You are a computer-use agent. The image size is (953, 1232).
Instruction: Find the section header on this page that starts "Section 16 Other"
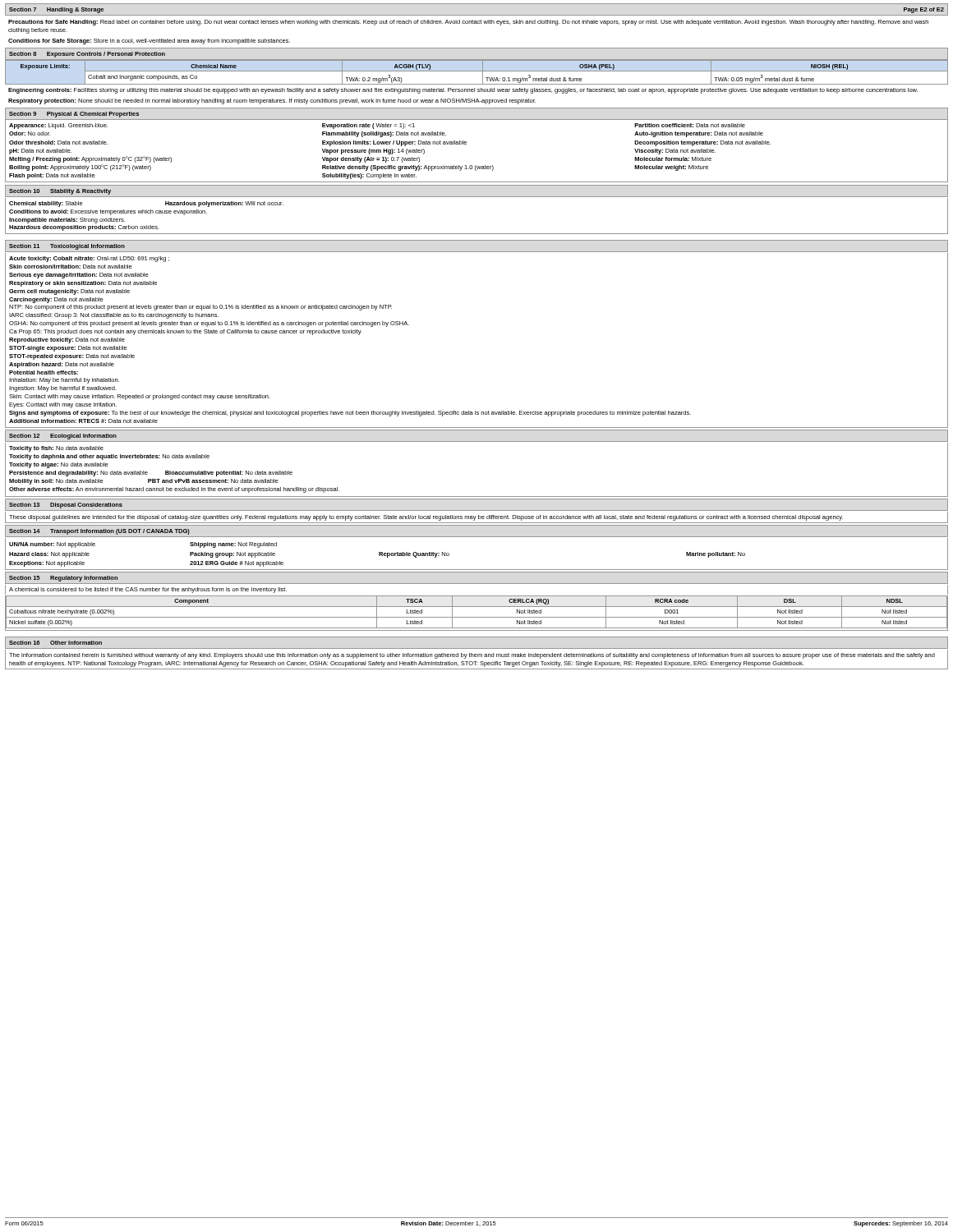56,643
